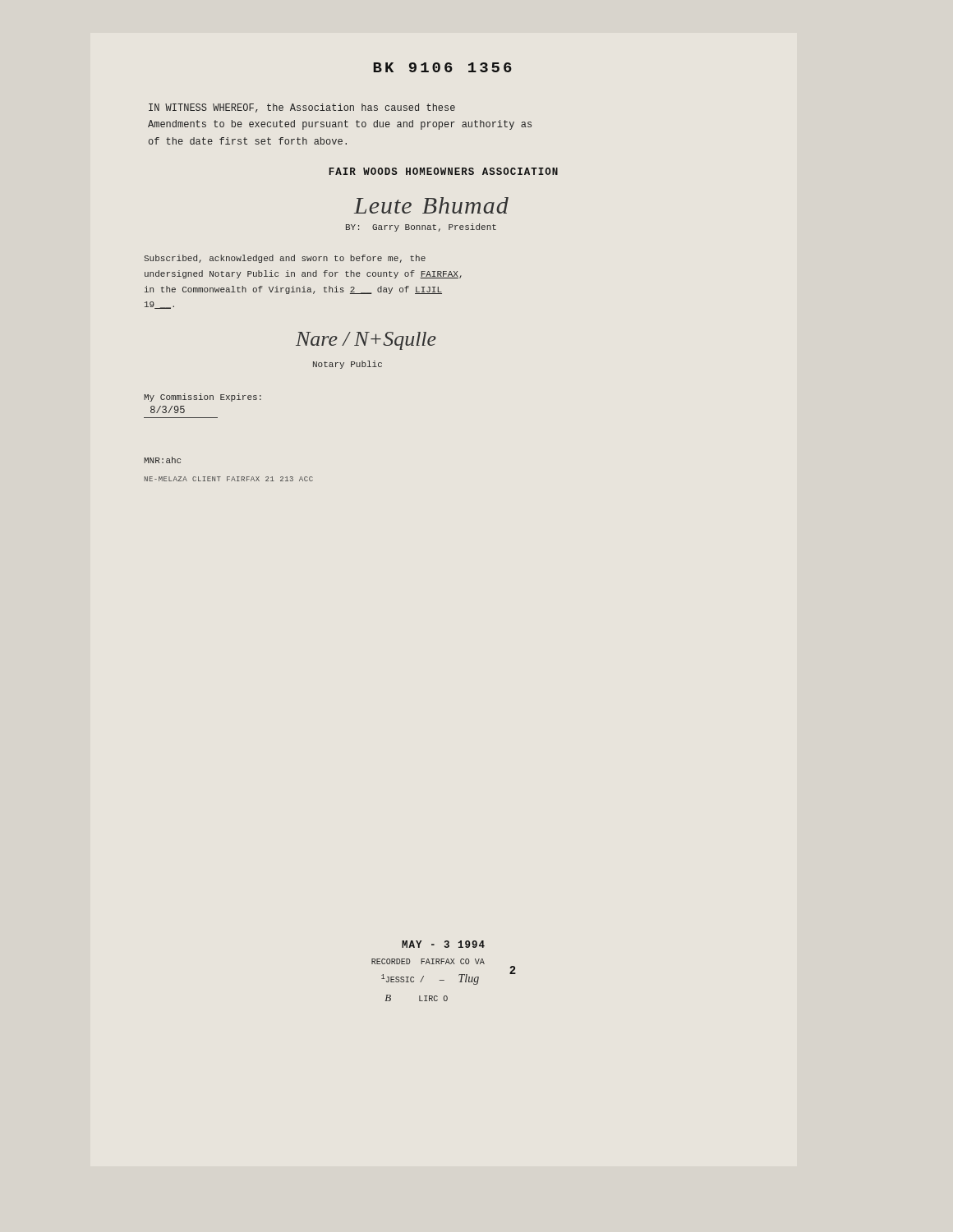This screenshot has height=1232, width=953.
Task: Point to the passage starting "FAIR WOODS HOMEOWNERS ASSOCIATION"
Action: pos(444,173)
